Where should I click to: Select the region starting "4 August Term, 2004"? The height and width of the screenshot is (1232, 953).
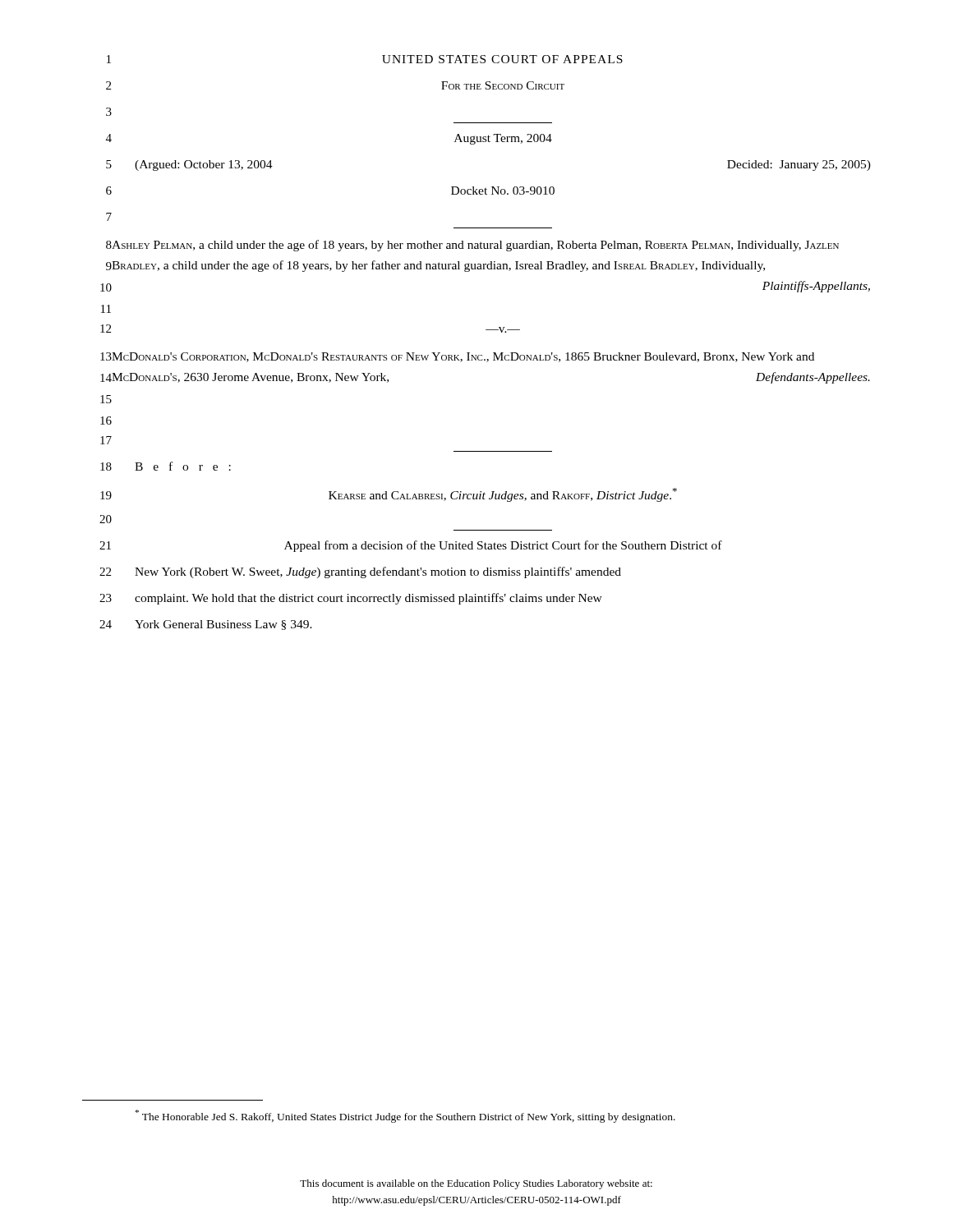(476, 138)
